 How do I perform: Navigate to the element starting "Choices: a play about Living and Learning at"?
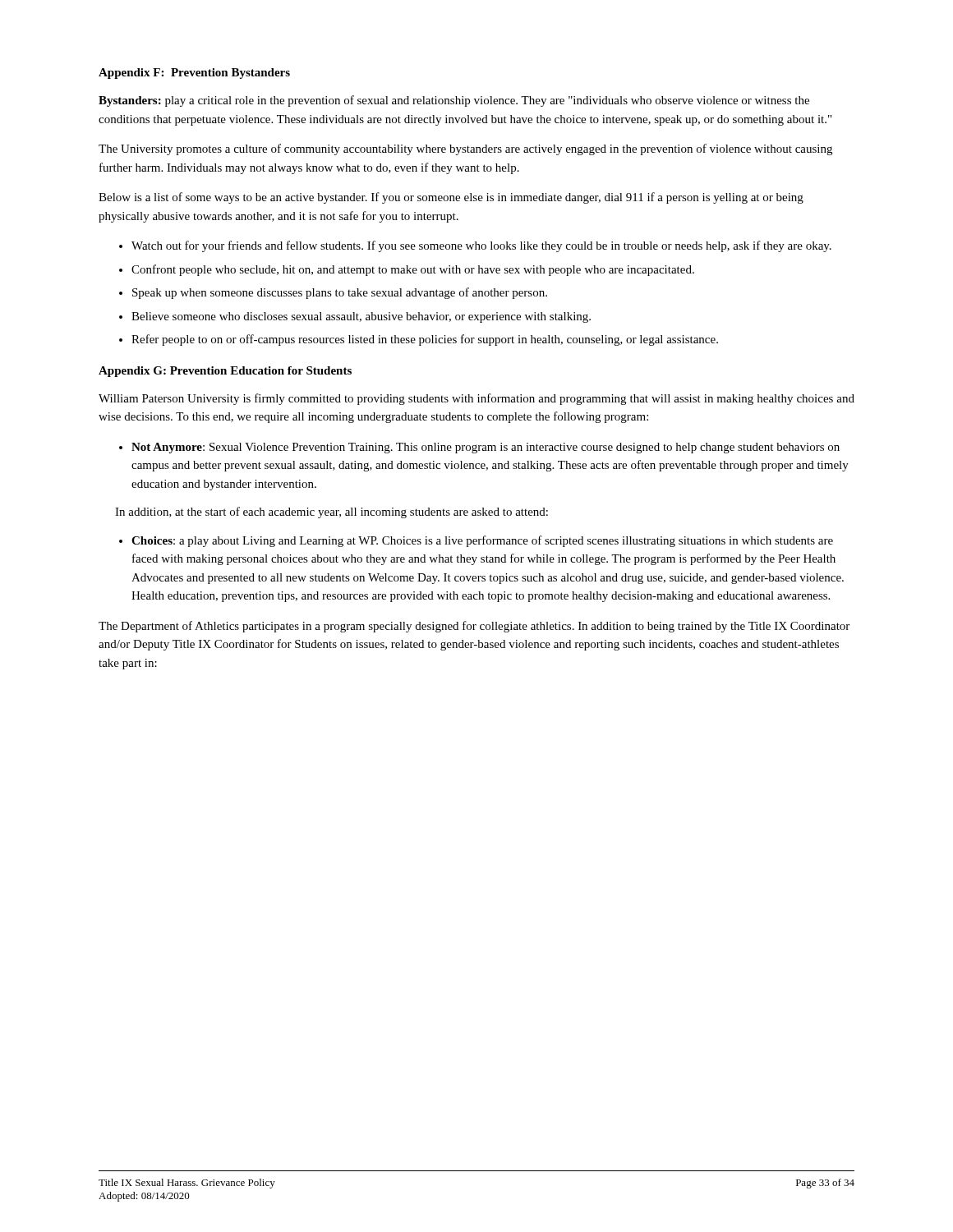coord(488,568)
